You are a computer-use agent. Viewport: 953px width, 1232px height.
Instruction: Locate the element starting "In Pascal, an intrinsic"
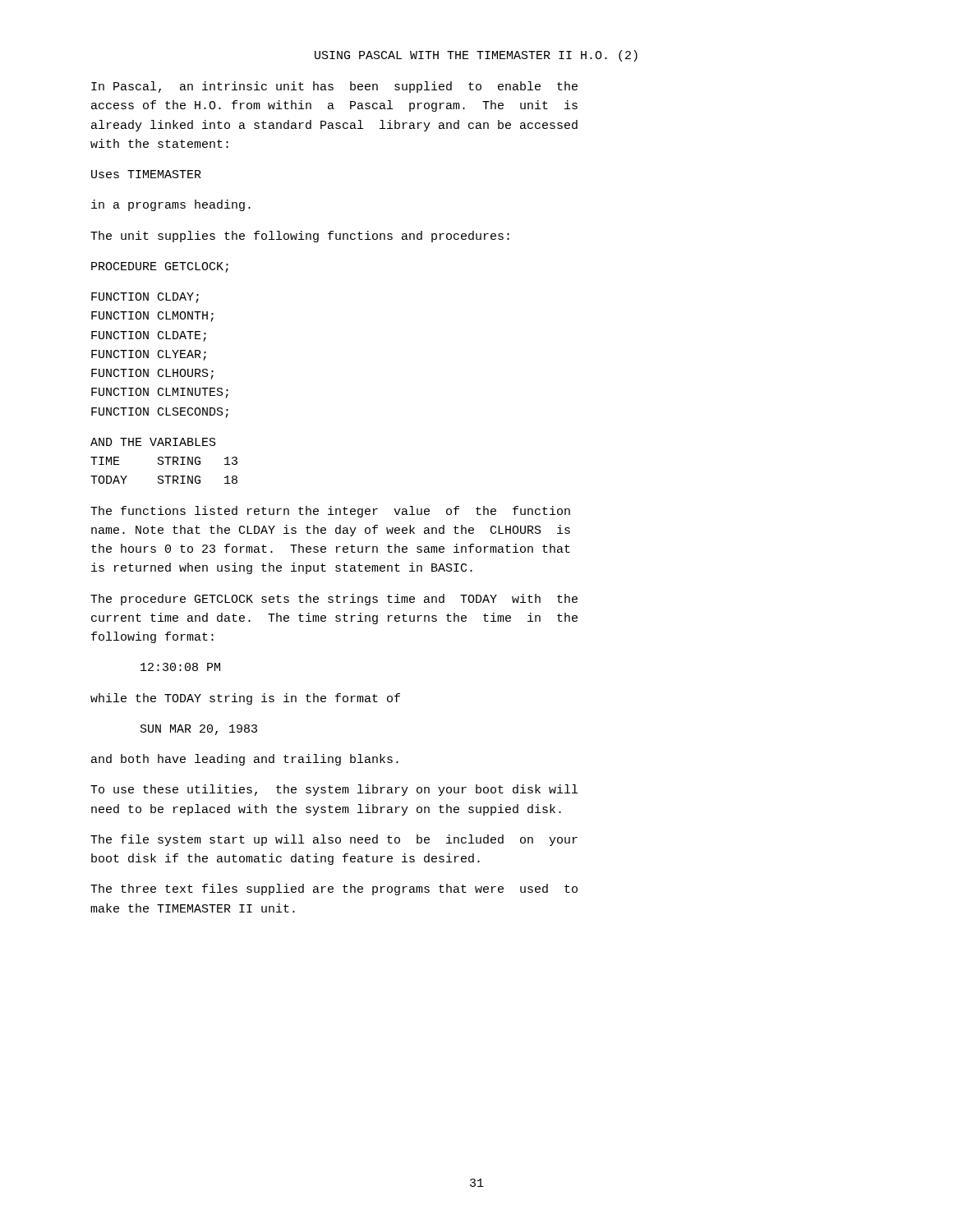click(x=334, y=116)
